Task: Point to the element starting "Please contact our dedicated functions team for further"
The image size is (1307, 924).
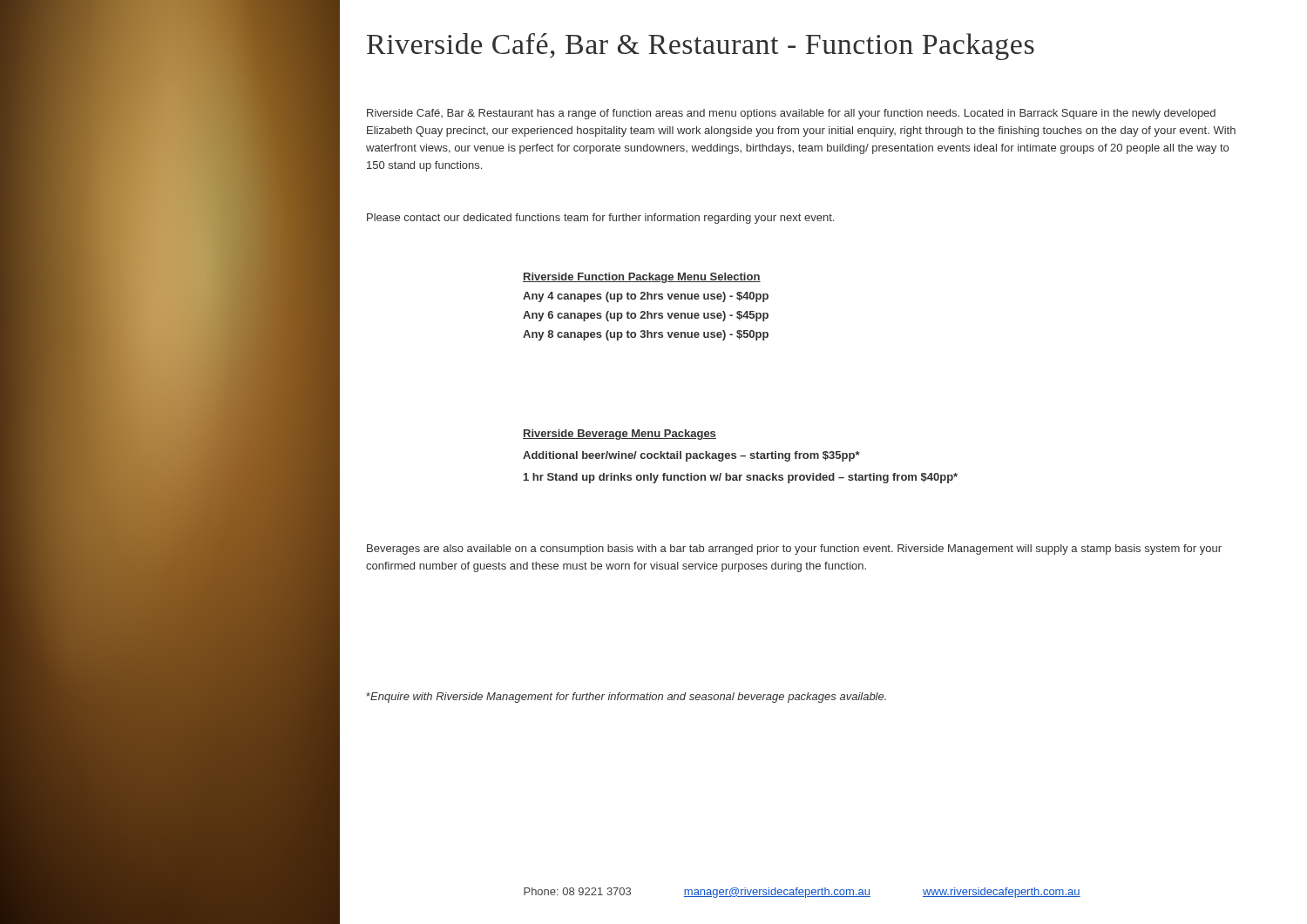Action: 601,217
